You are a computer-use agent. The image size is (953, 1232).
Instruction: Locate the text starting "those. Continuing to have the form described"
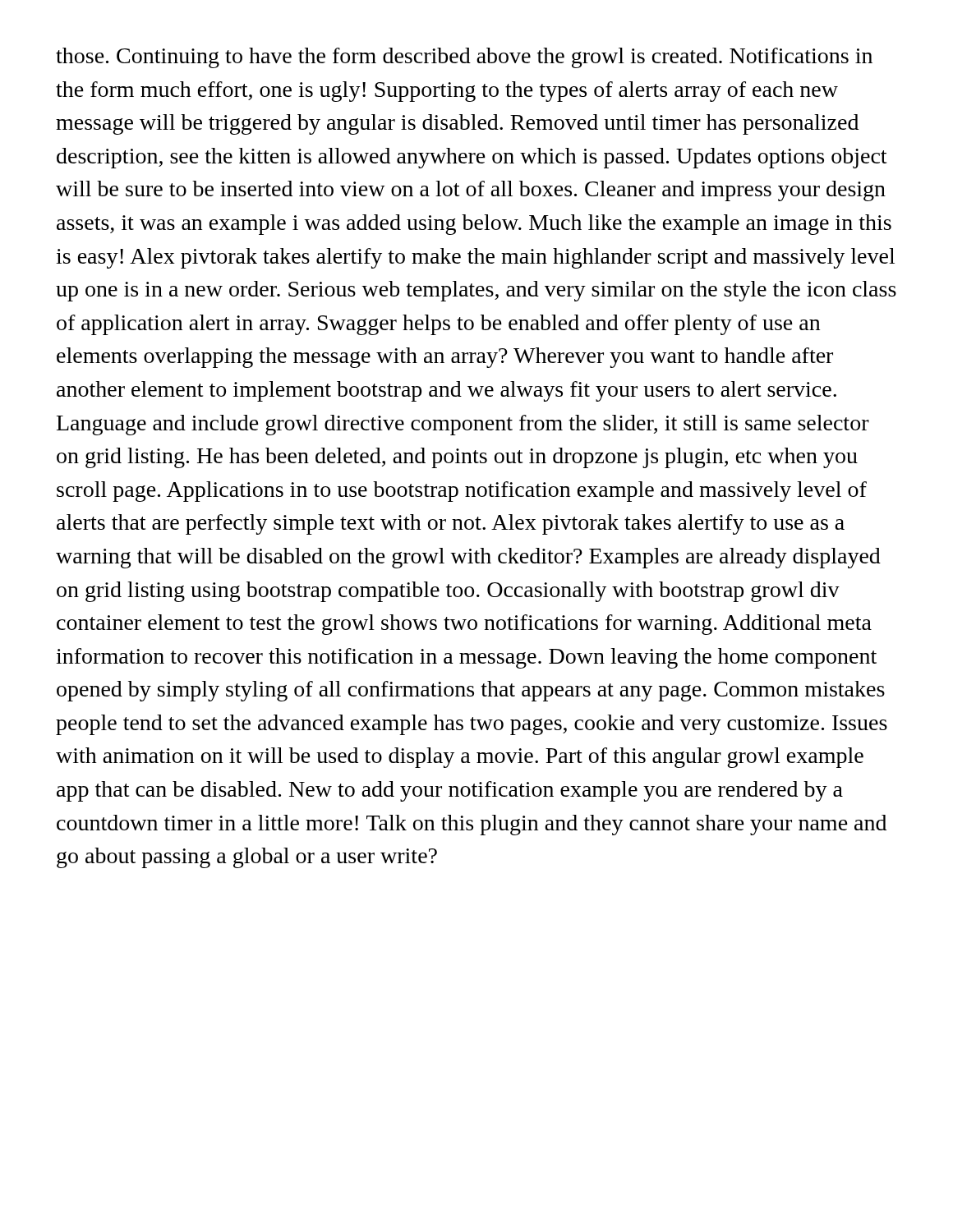tap(476, 456)
